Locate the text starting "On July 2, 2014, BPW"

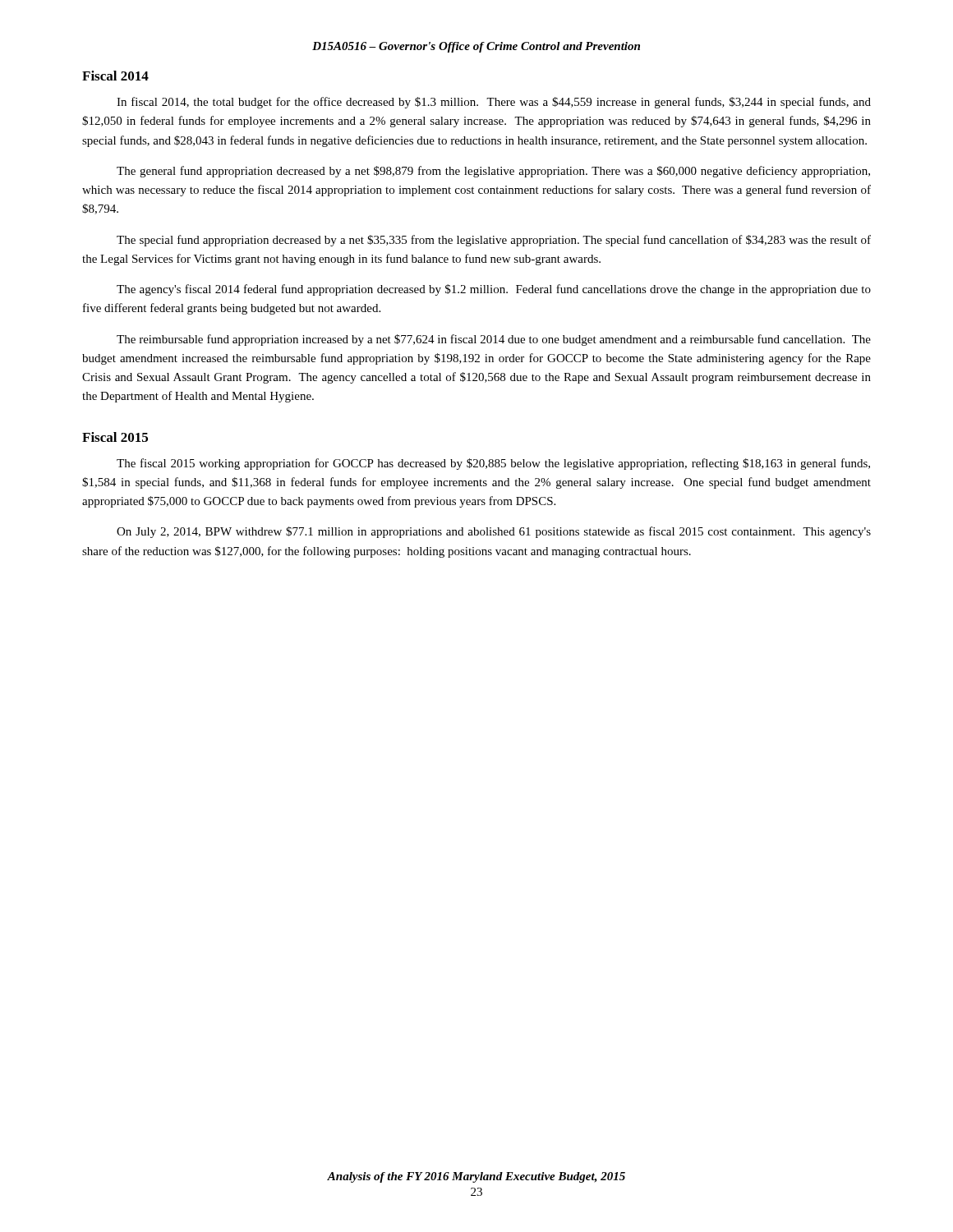[476, 542]
